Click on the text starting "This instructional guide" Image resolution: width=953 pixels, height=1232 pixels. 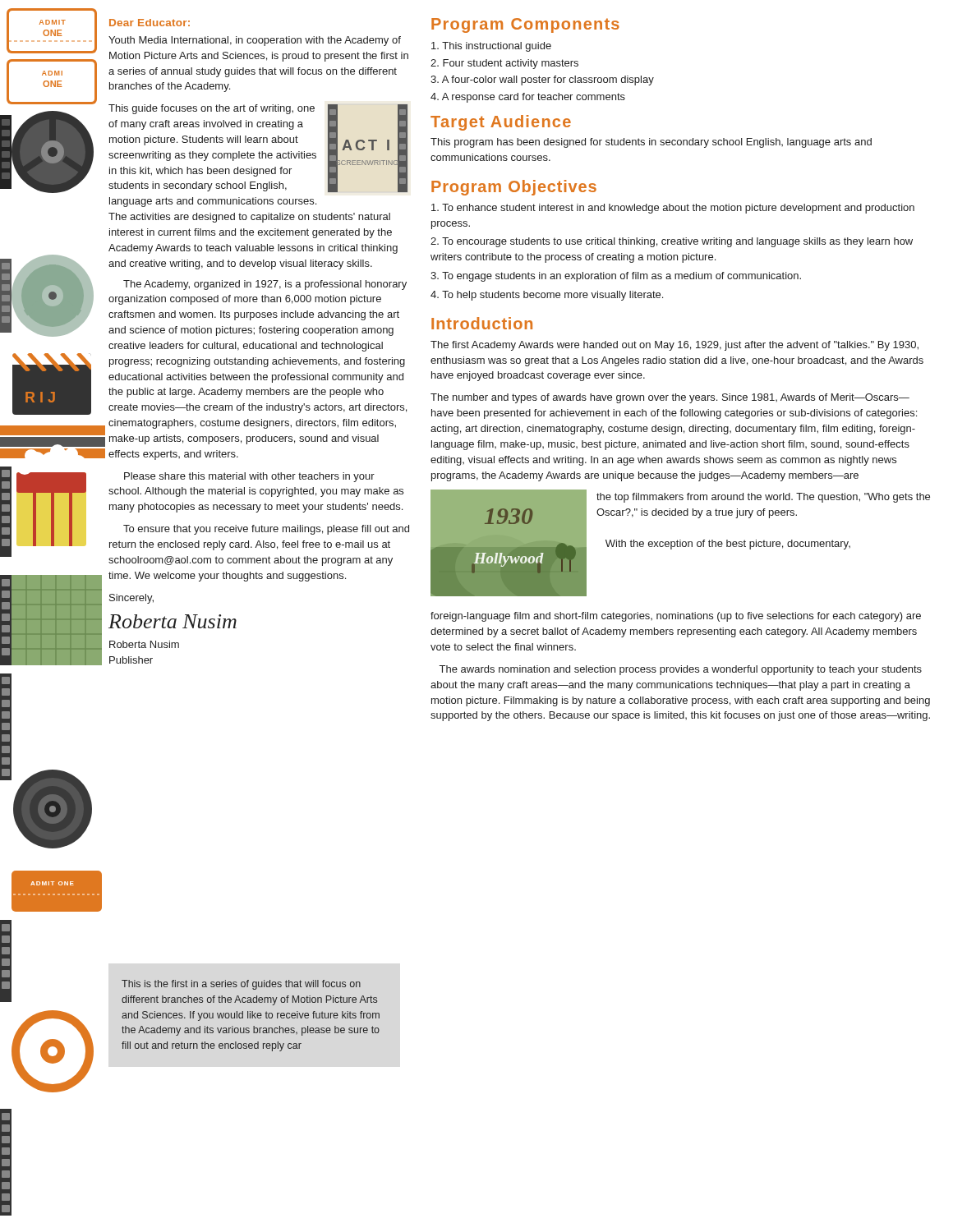click(491, 46)
